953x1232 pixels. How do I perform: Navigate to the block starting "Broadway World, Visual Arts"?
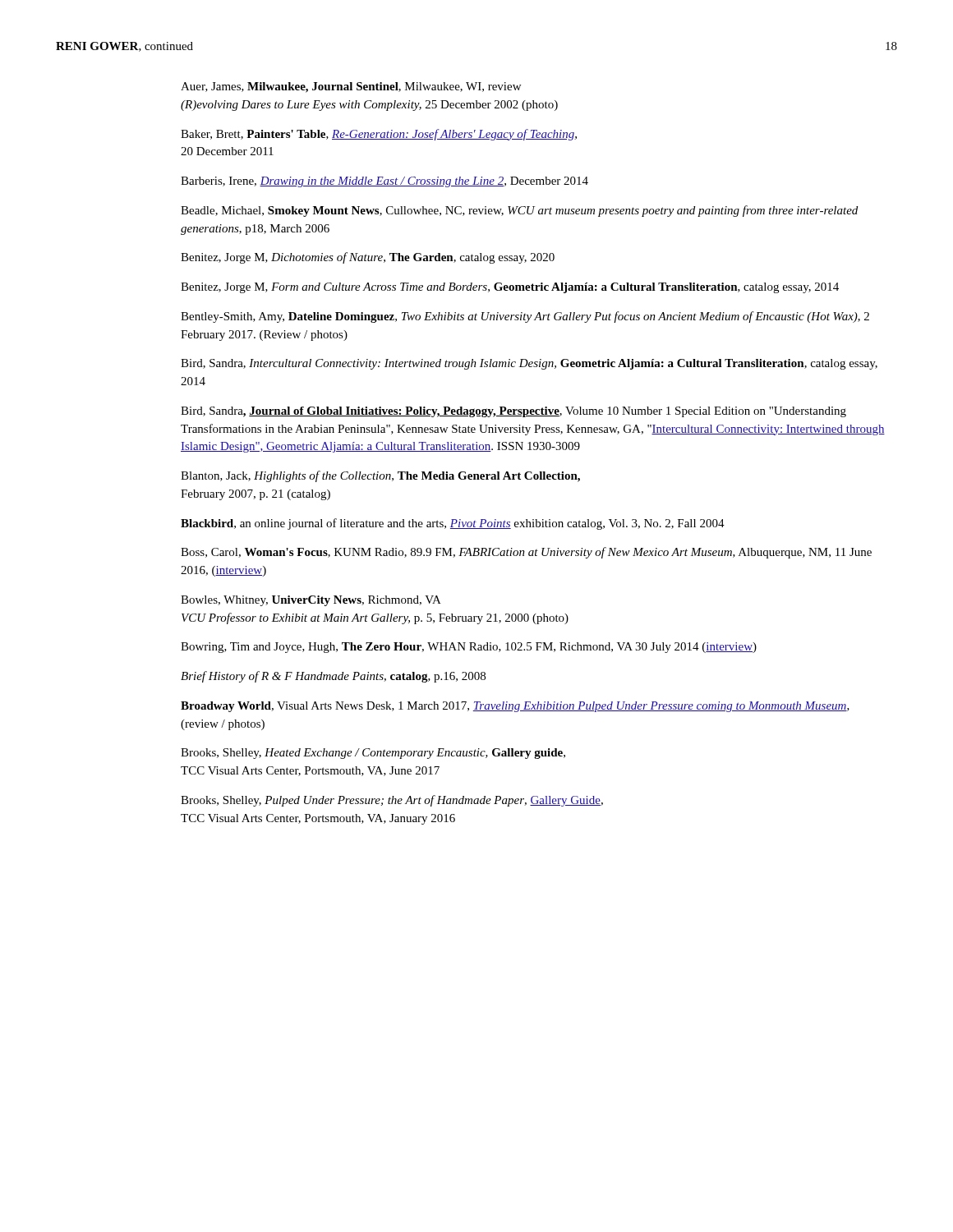click(515, 714)
